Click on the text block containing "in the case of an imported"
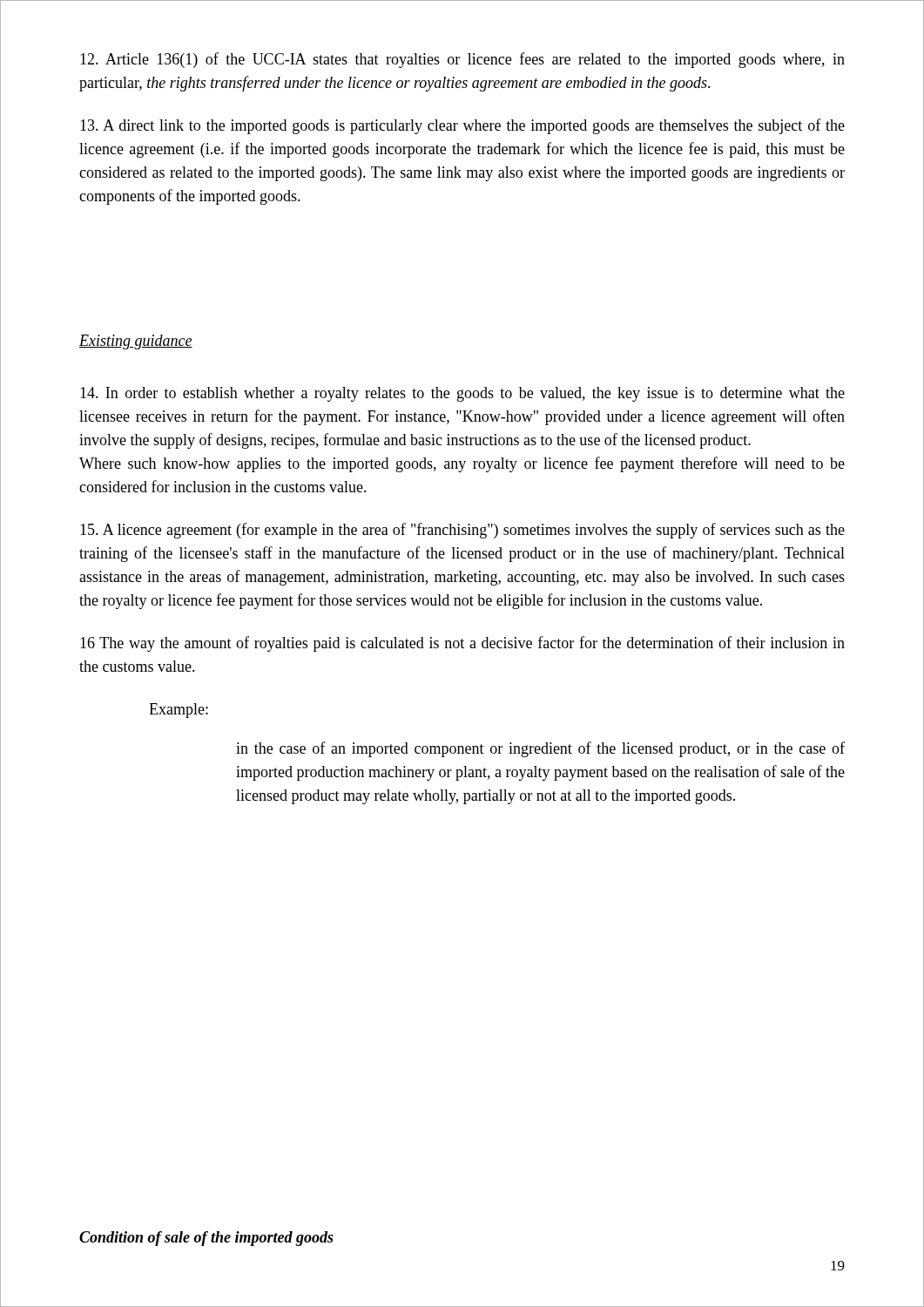The height and width of the screenshot is (1307, 924). click(540, 772)
